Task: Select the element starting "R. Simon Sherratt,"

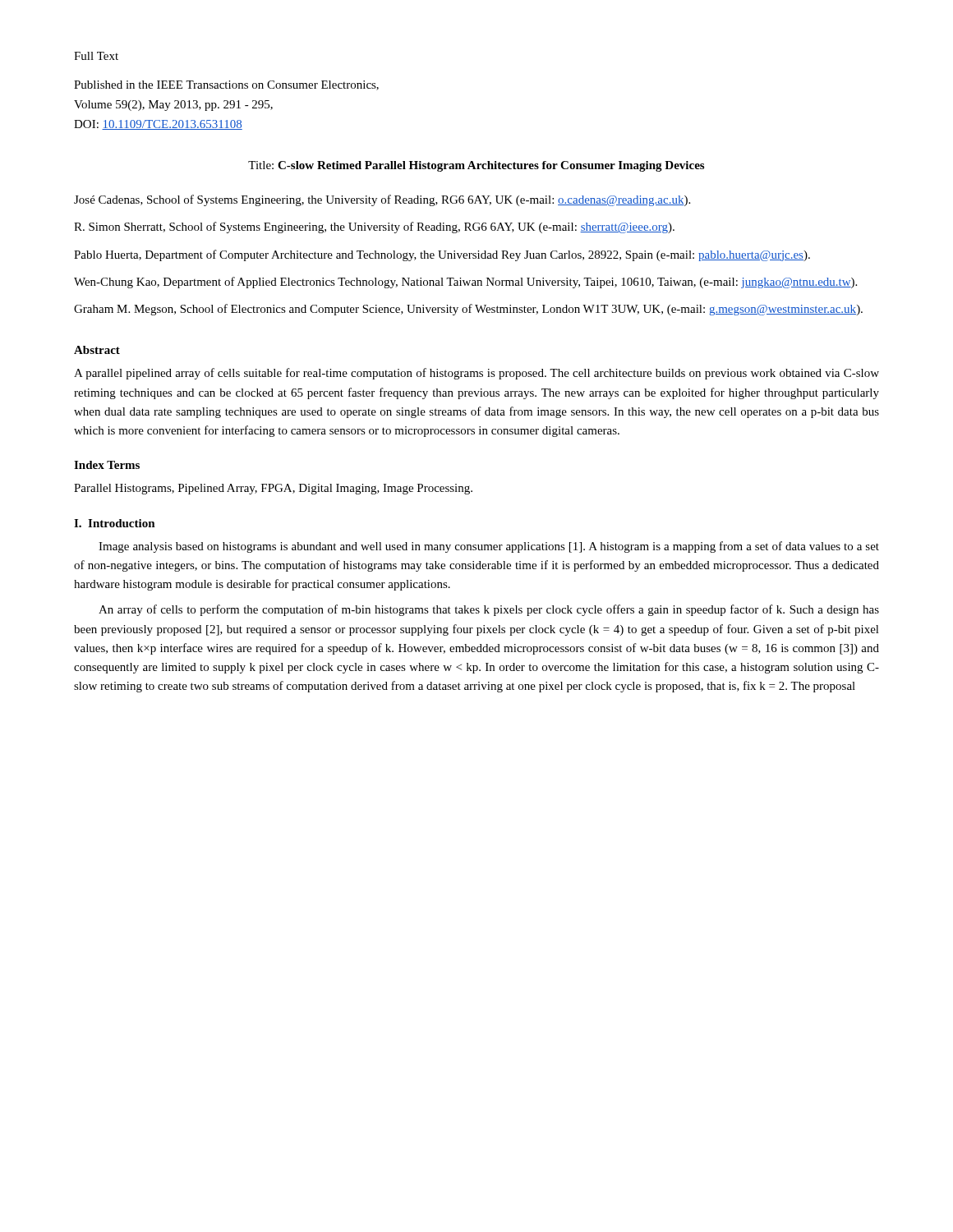Action: 375,227
